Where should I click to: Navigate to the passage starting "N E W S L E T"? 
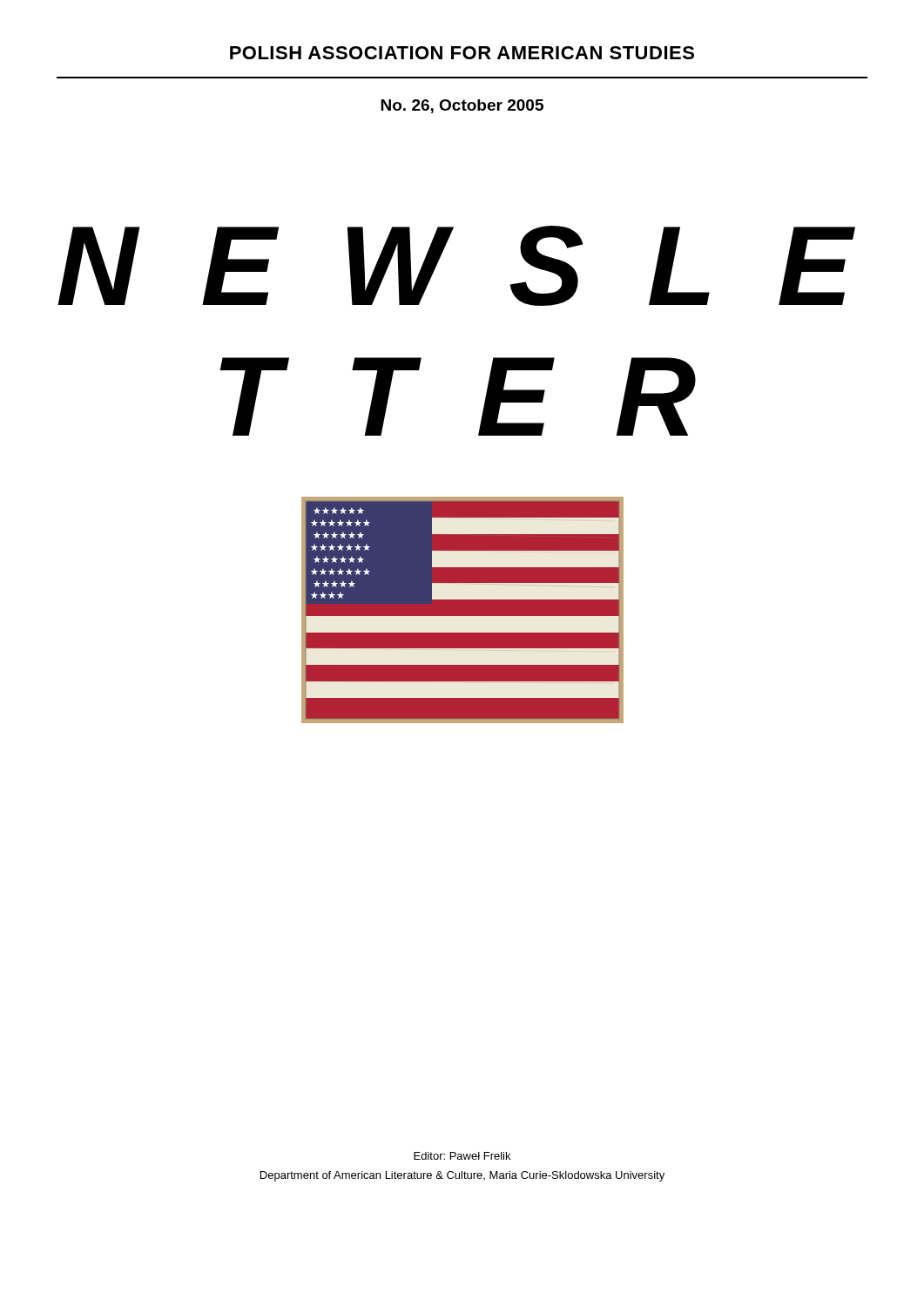(462, 331)
